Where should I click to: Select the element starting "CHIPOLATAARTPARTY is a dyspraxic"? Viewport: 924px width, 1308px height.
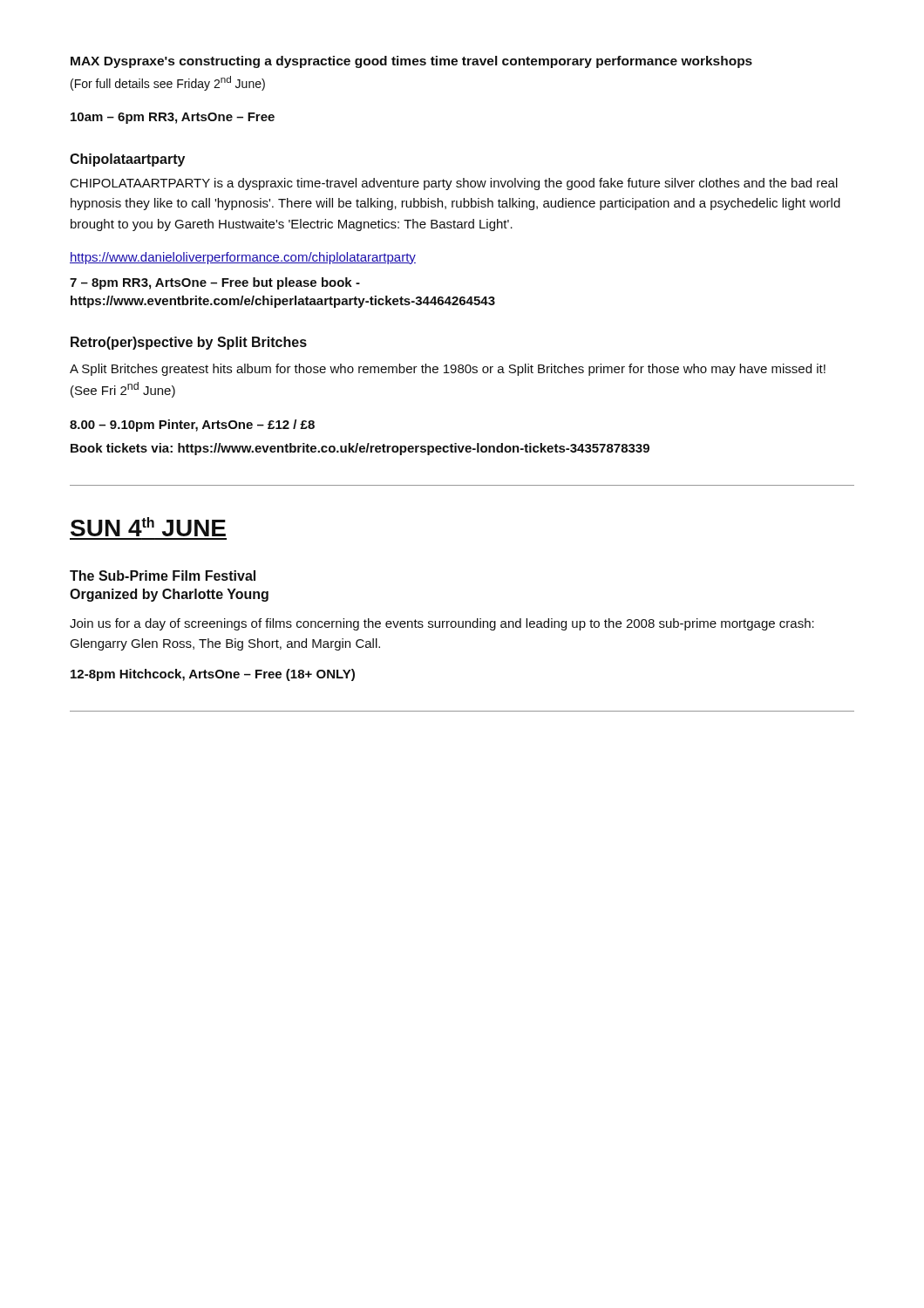(x=462, y=203)
